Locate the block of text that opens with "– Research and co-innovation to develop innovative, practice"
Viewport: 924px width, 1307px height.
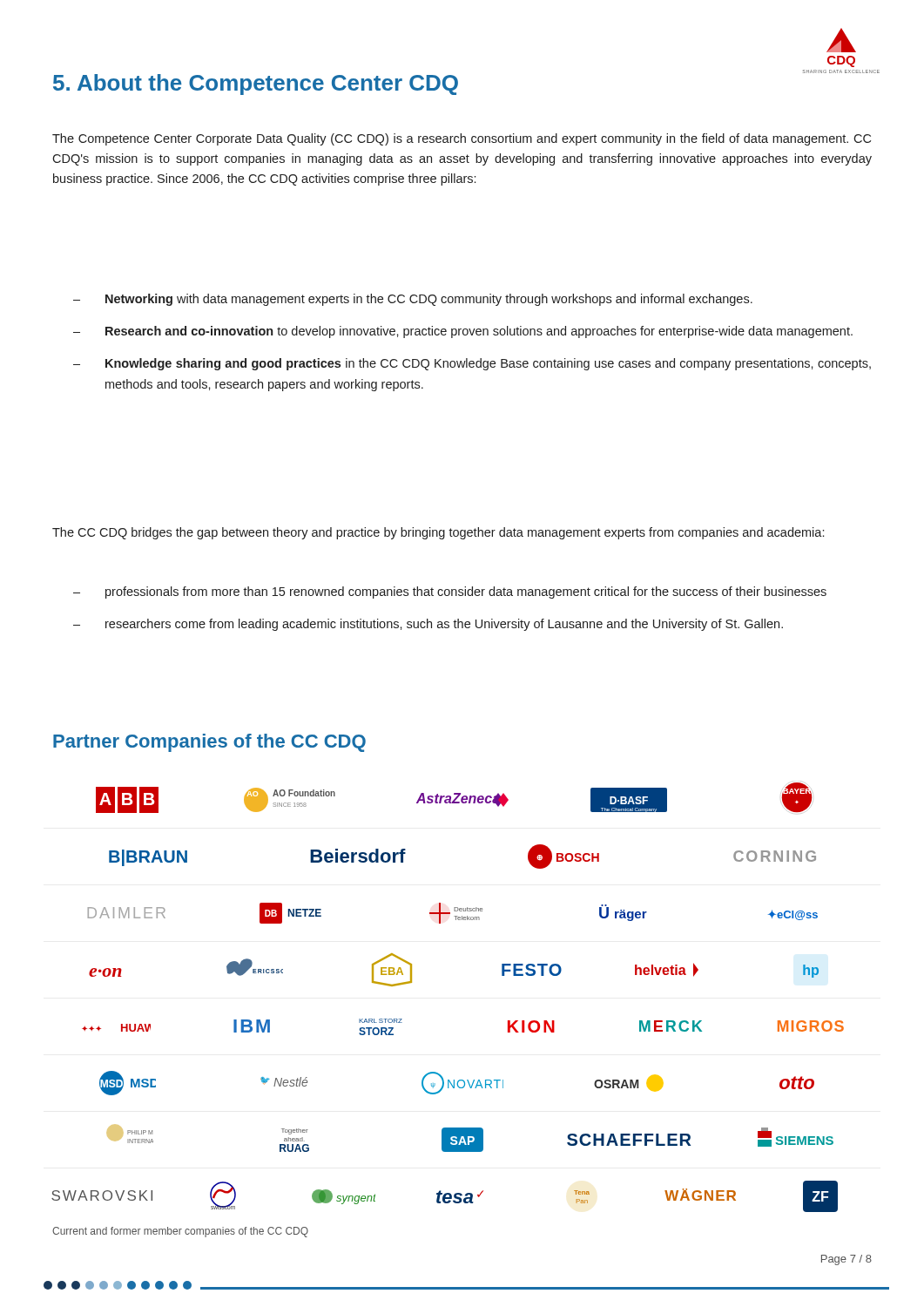[x=462, y=332]
